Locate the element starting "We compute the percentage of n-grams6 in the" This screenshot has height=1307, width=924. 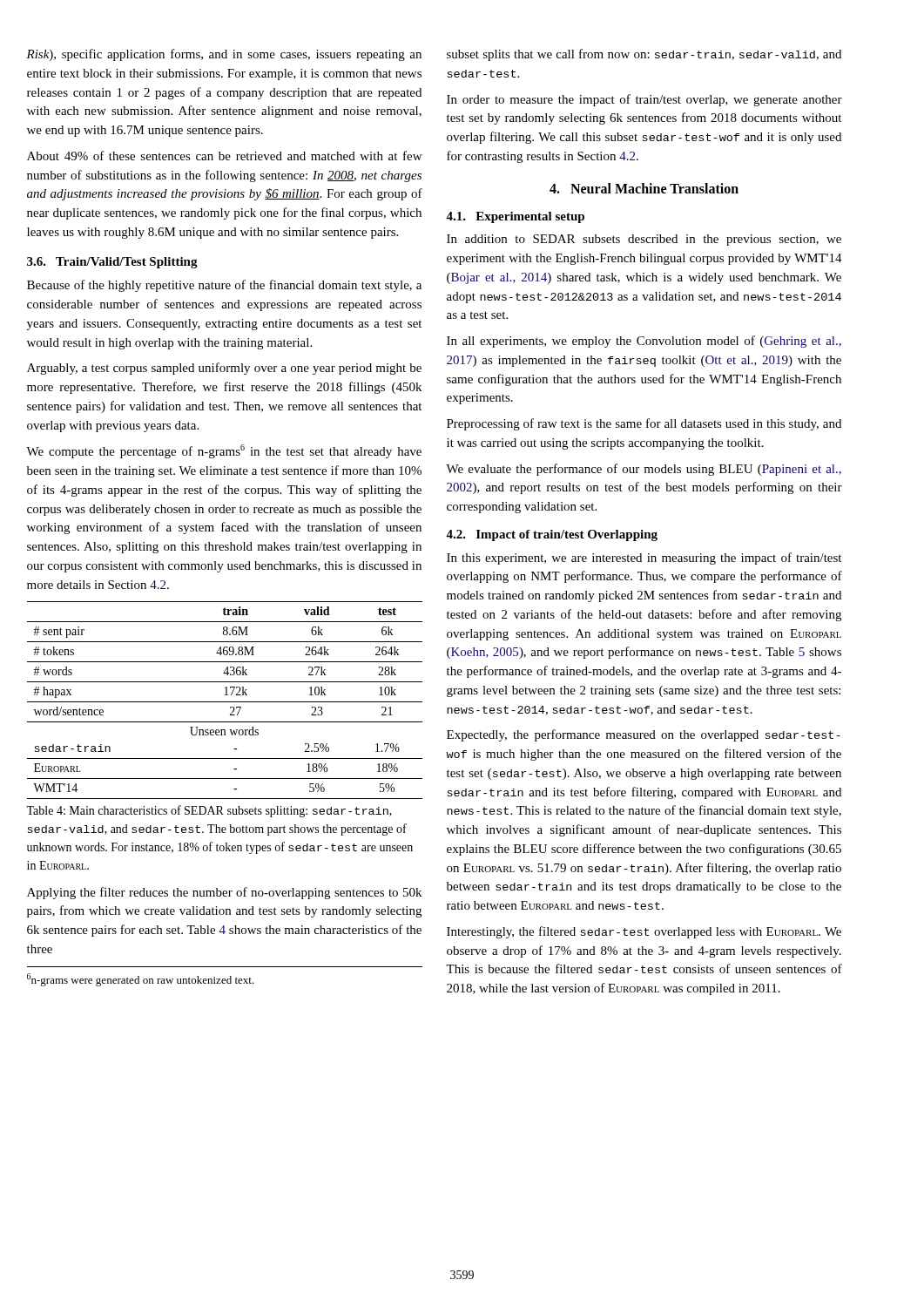pyautogui.click(x=224, y=518)
